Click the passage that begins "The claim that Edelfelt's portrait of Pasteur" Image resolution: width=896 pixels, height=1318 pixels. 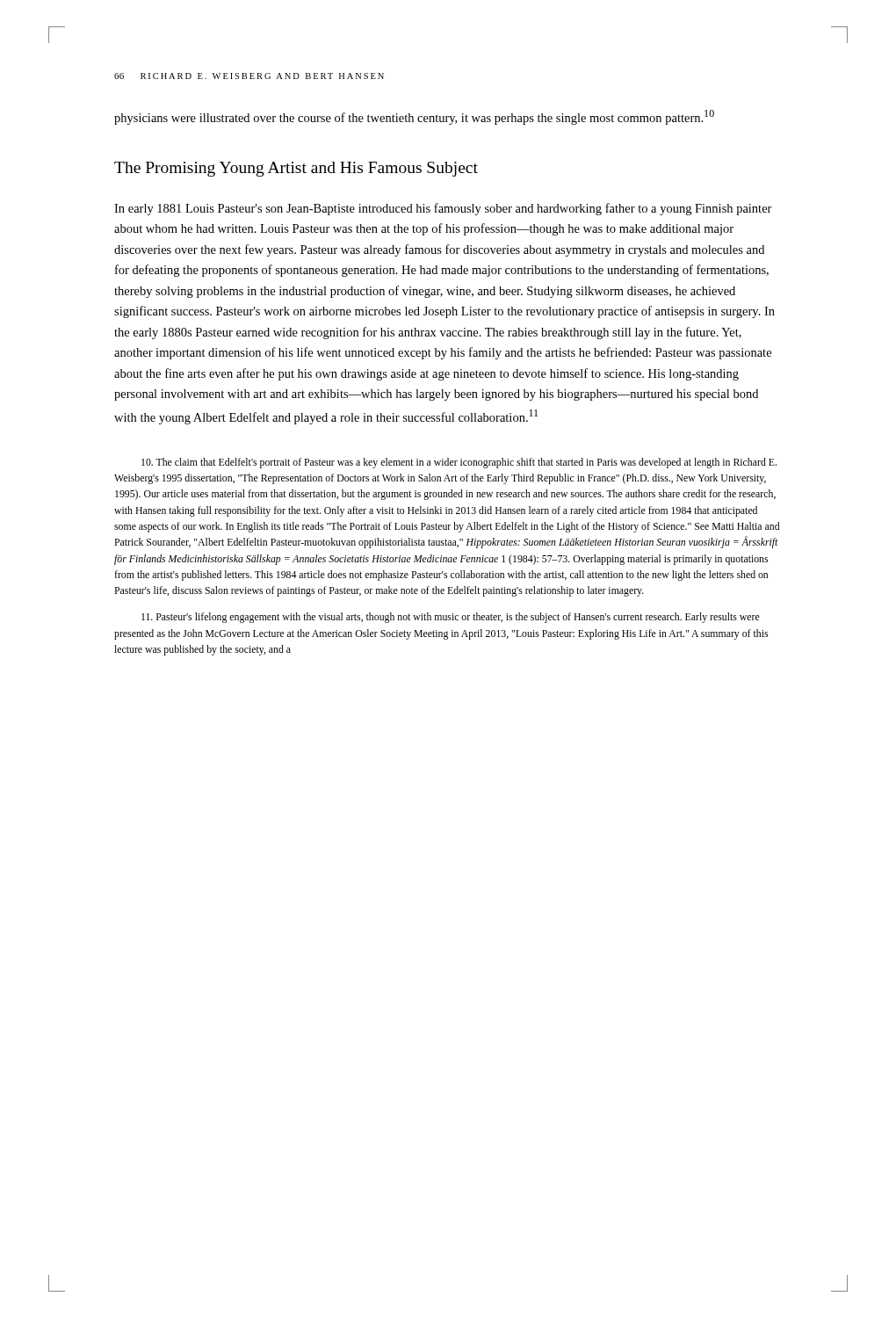point(447,526)
